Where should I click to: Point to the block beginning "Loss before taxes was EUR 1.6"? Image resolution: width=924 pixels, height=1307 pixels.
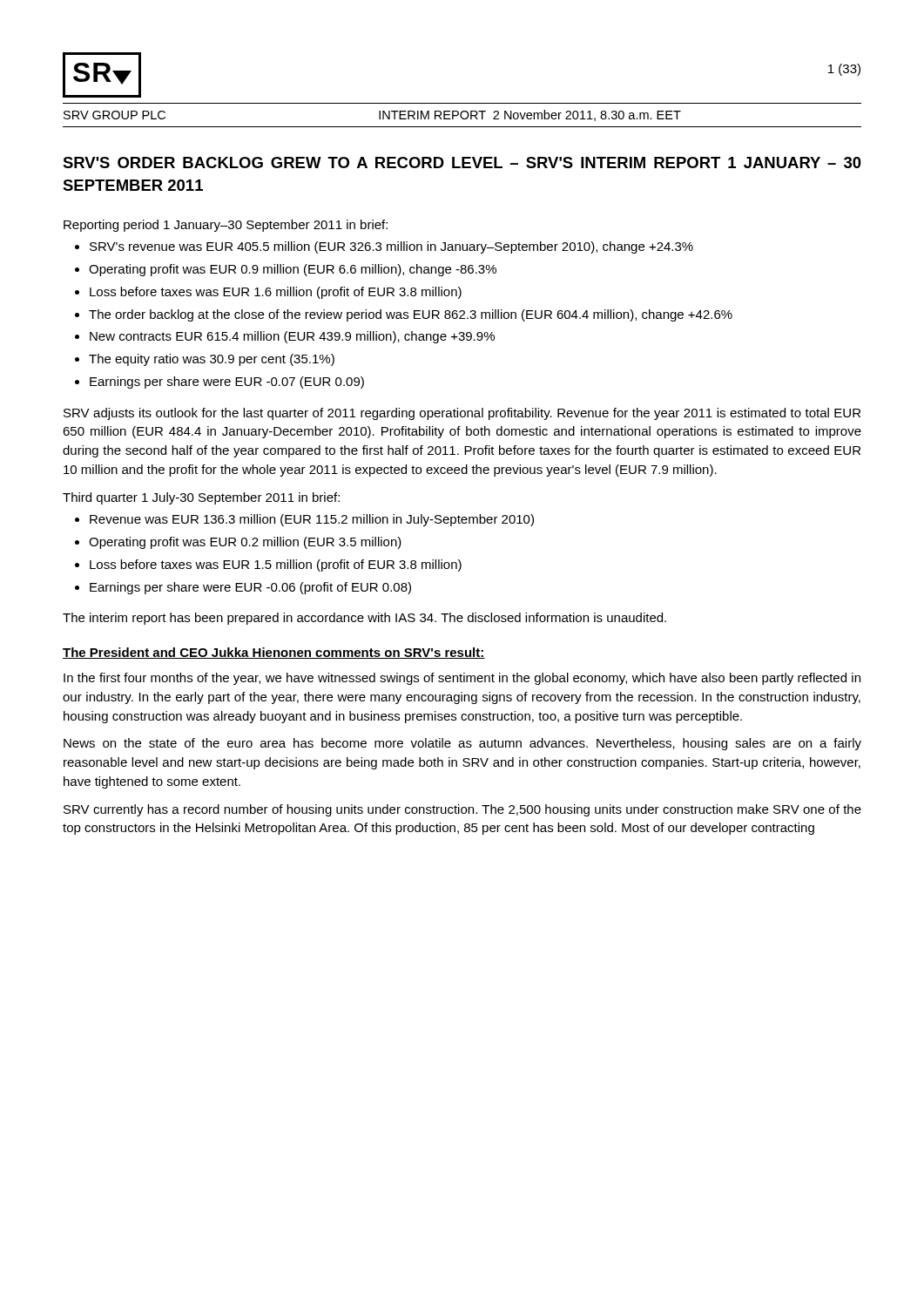[x=275, y=291]
